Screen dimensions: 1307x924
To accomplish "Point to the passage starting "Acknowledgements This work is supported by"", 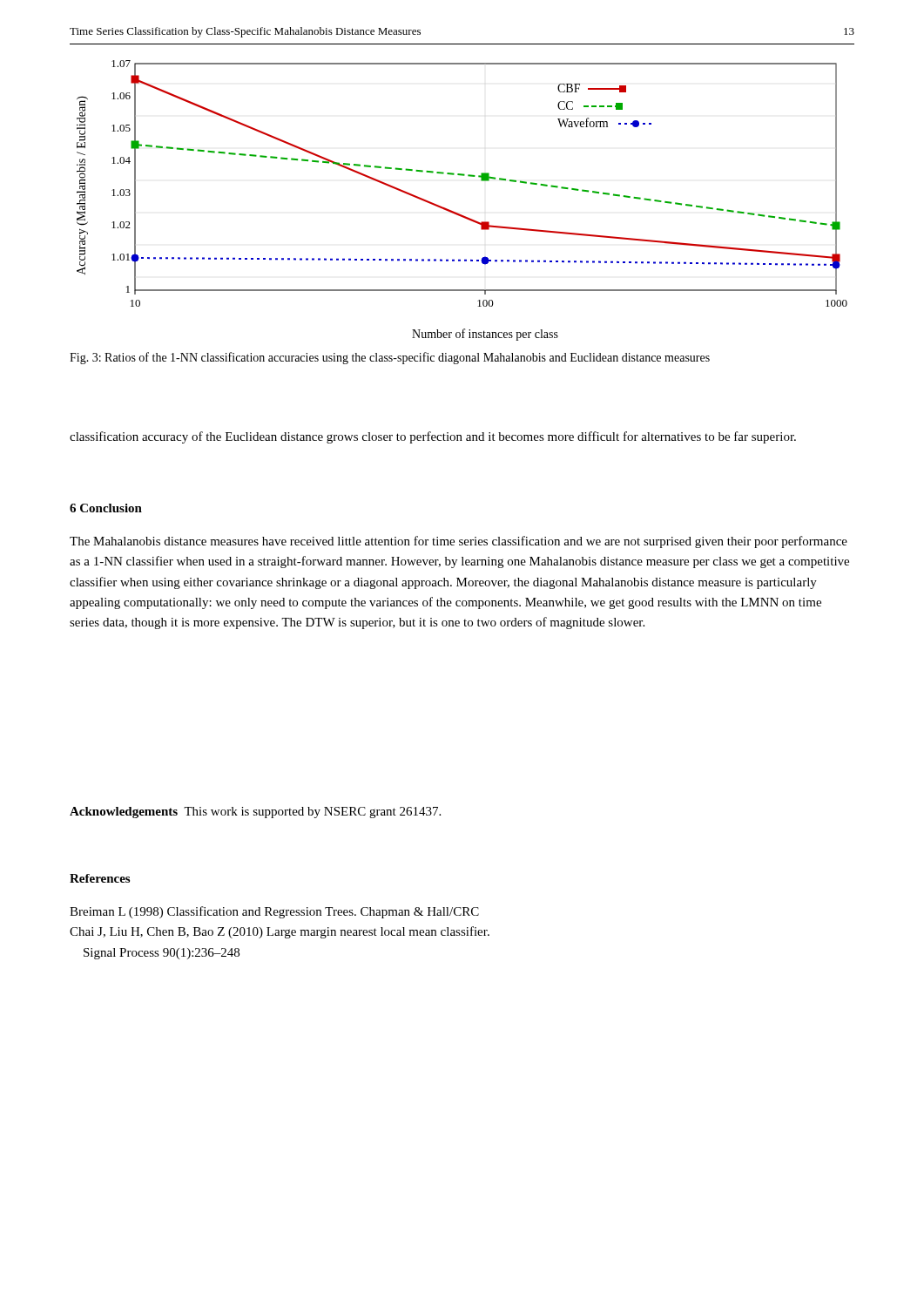I will (x=256, y=811).
